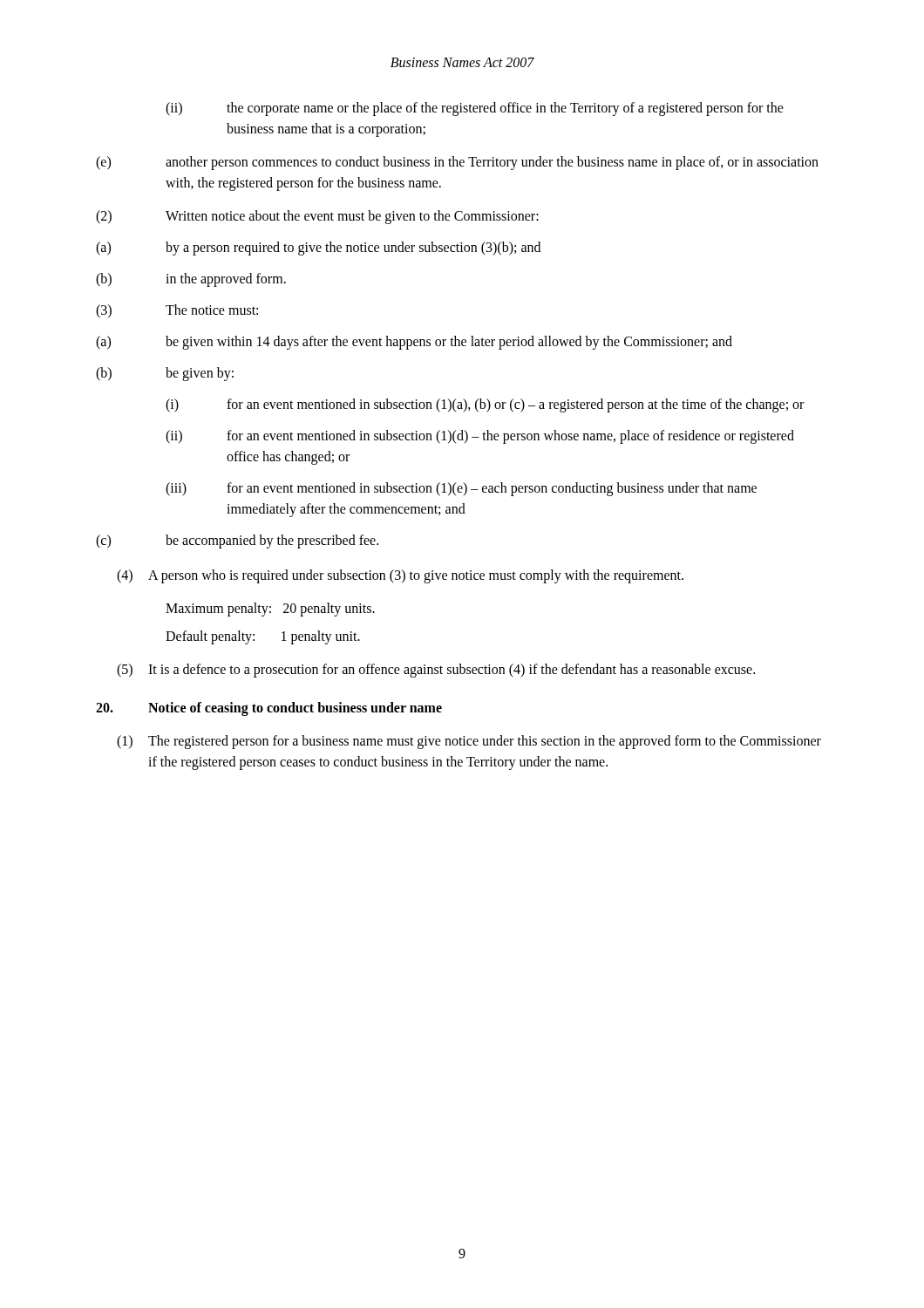Find the block on this page that starts "(2) Written notice about"

(462, 216)
